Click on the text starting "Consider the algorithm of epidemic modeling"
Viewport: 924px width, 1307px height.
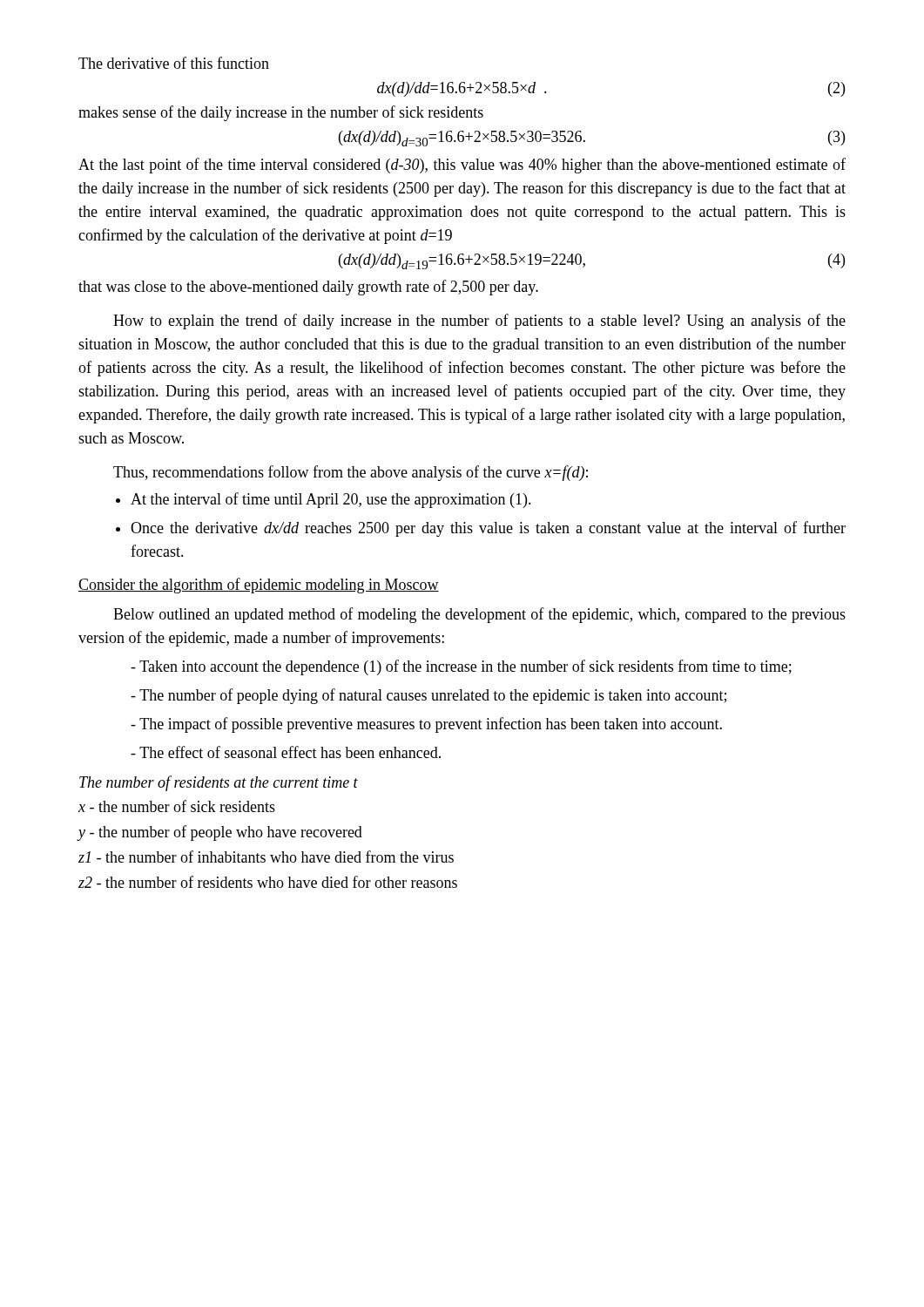pyautogui.click(x=258, y=585)
